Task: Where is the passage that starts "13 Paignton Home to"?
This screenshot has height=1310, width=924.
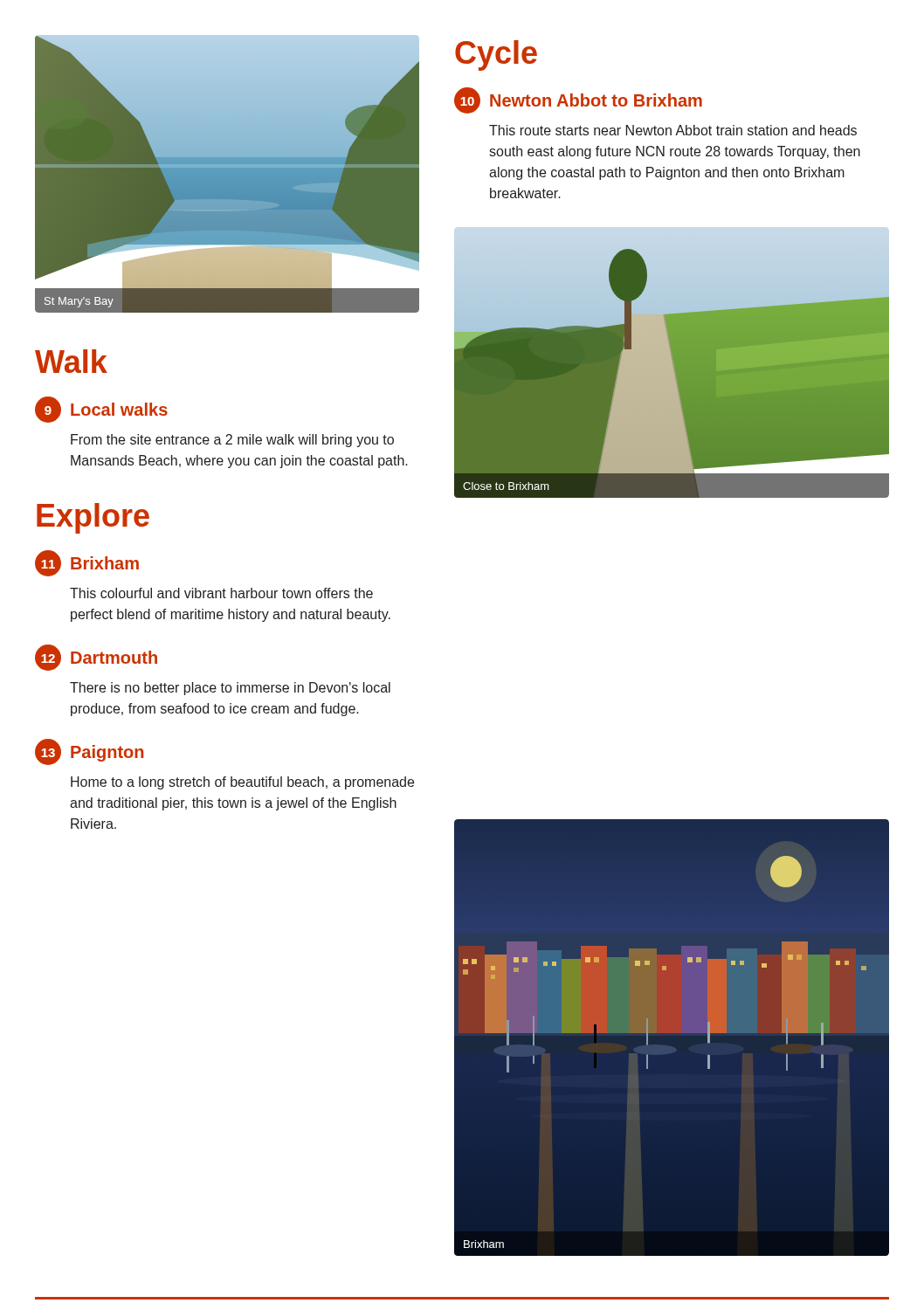Action: pyautogui.click(x=227, y=787)
